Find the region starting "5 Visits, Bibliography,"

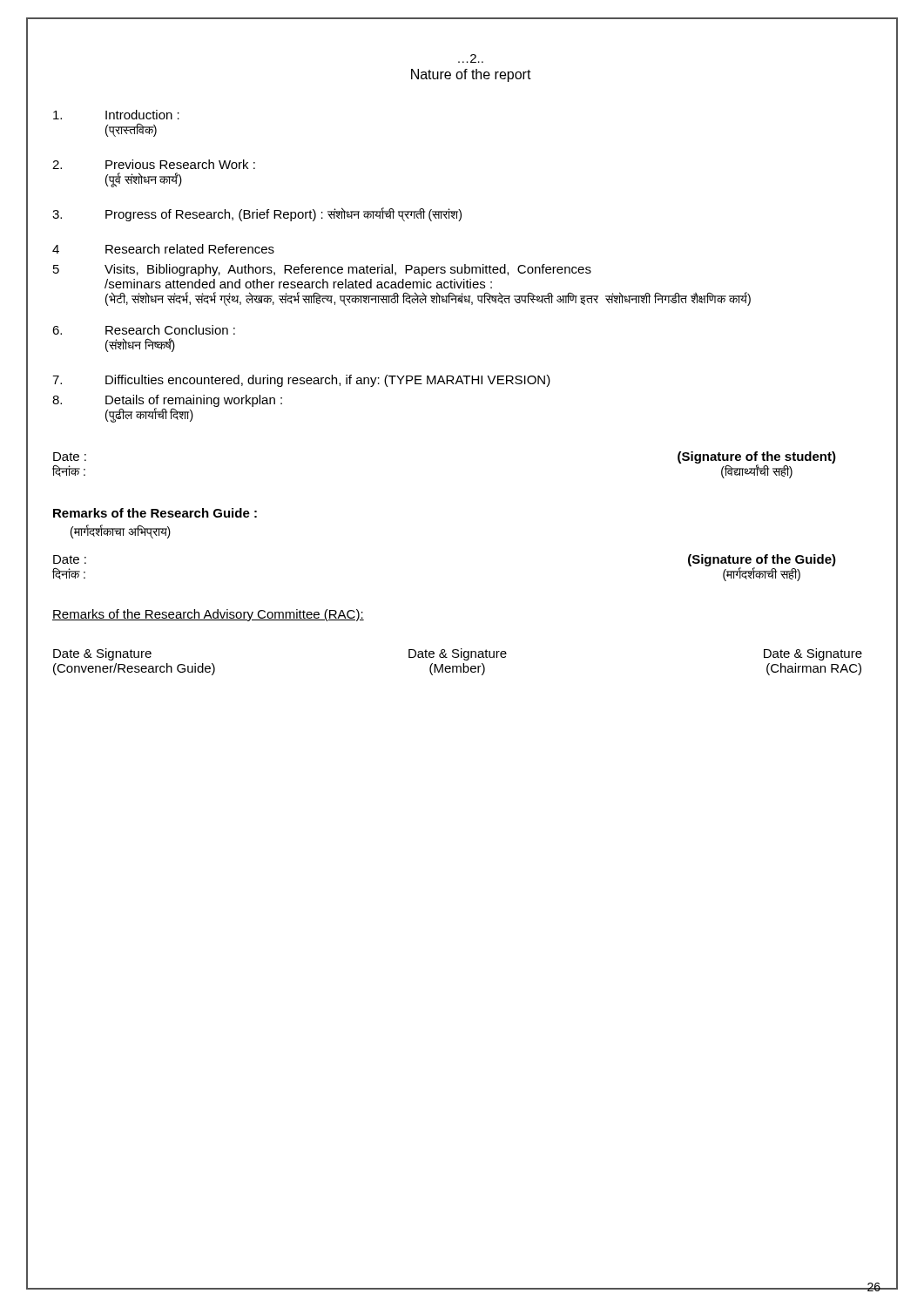[470, 284]
